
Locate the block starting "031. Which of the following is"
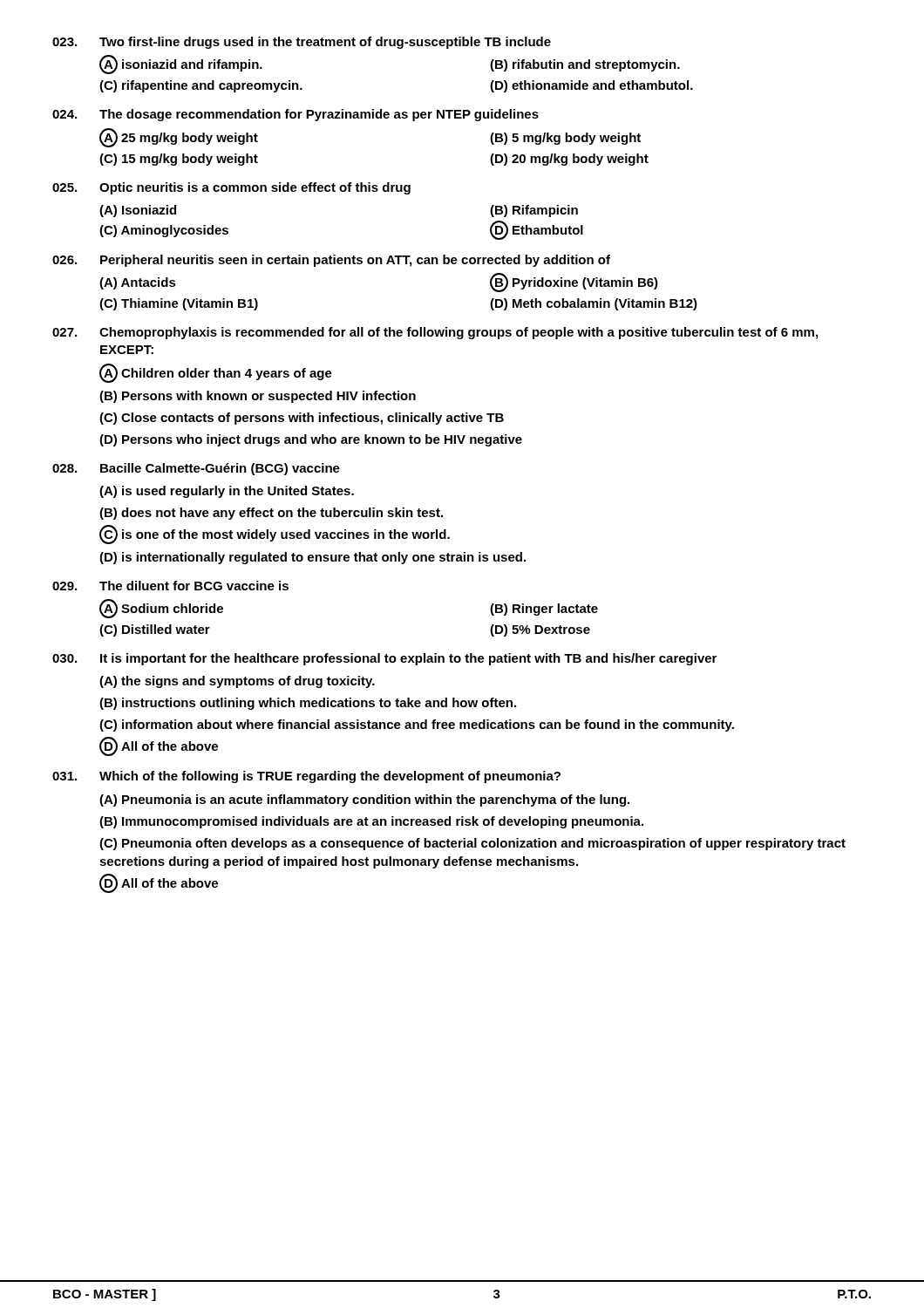click(x=462, y=833)
